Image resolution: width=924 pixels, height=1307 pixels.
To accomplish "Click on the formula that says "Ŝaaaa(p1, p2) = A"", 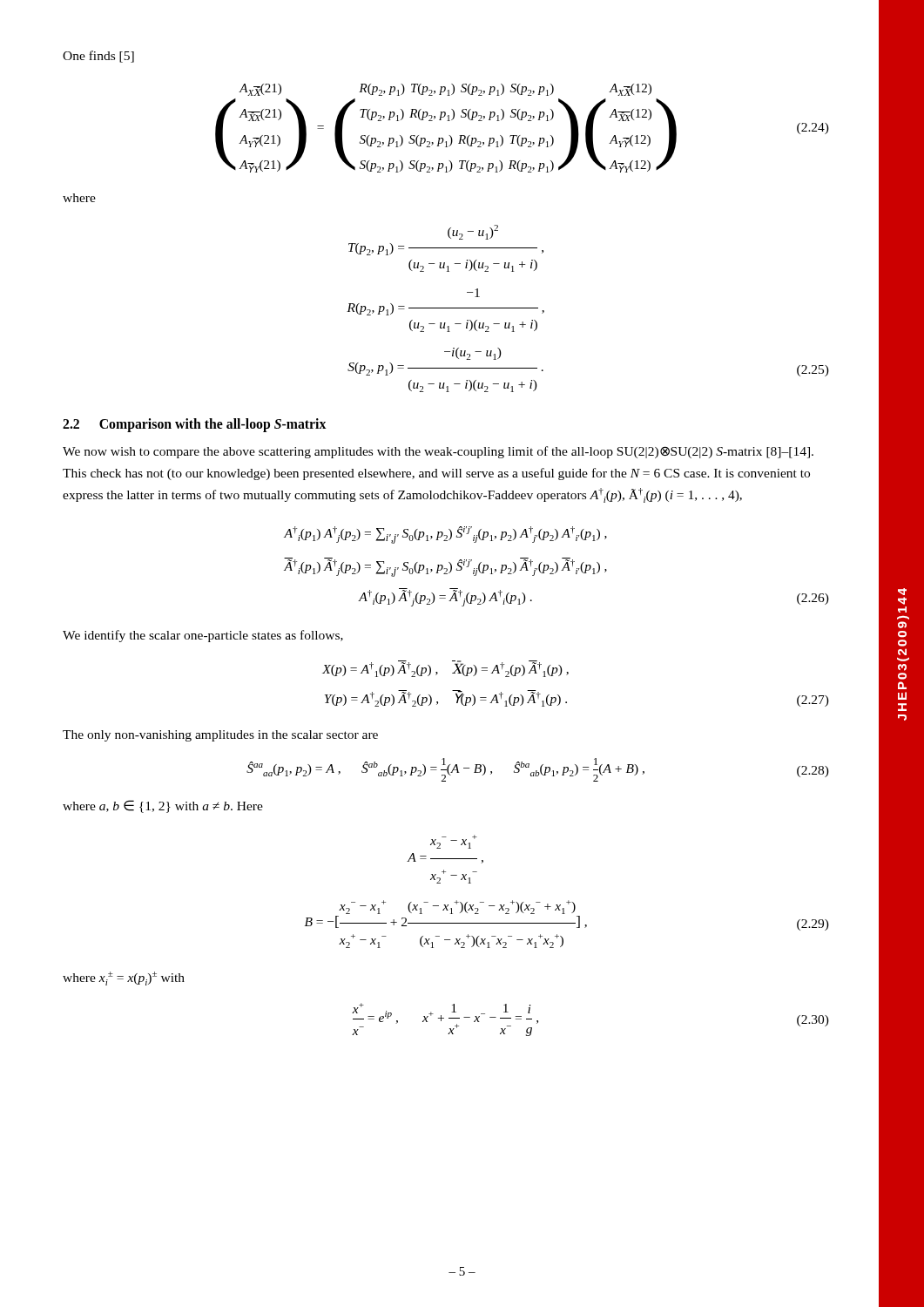I will (x=446, y=770).
